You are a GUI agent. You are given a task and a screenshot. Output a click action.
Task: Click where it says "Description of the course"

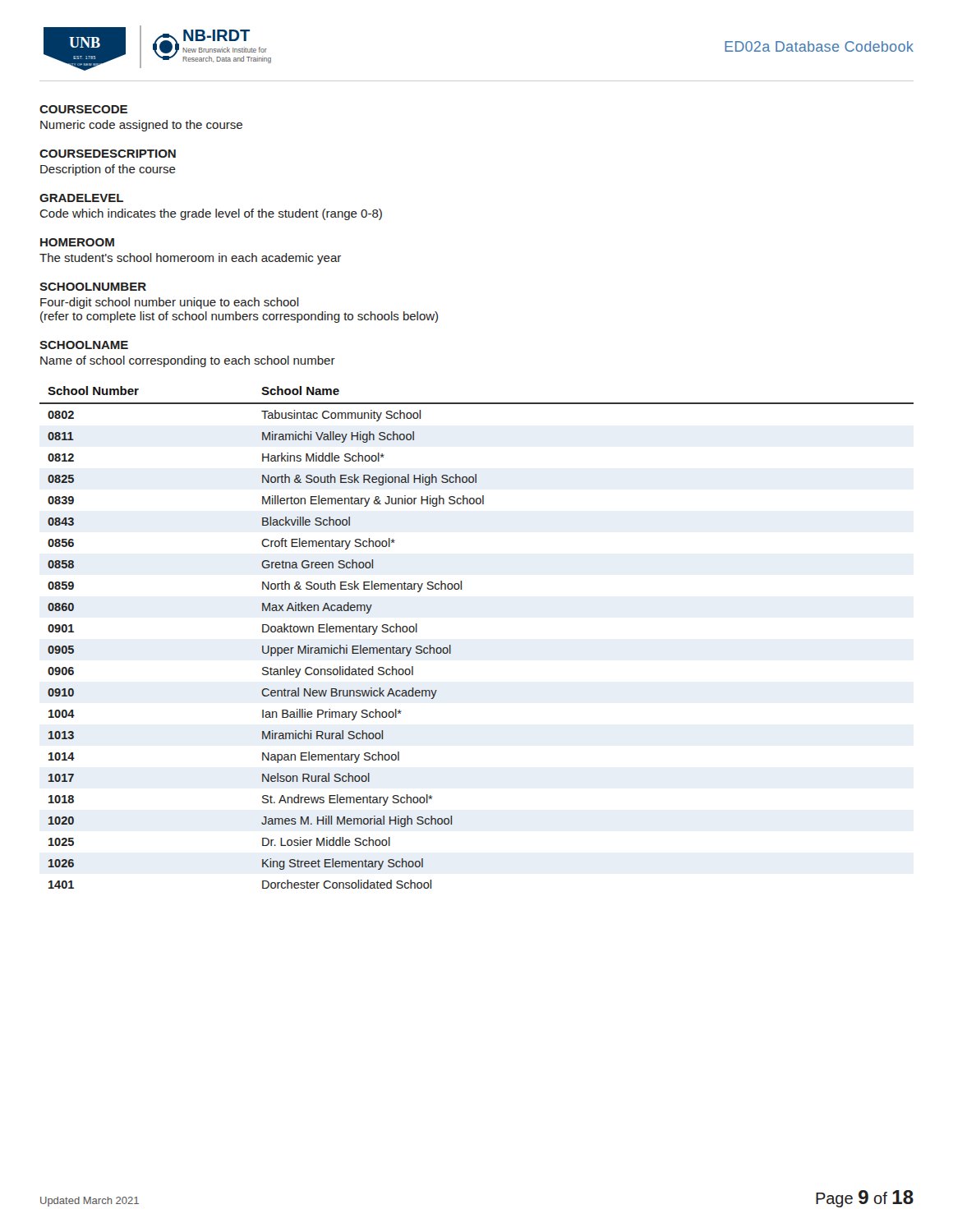click(x=108, y=169)
